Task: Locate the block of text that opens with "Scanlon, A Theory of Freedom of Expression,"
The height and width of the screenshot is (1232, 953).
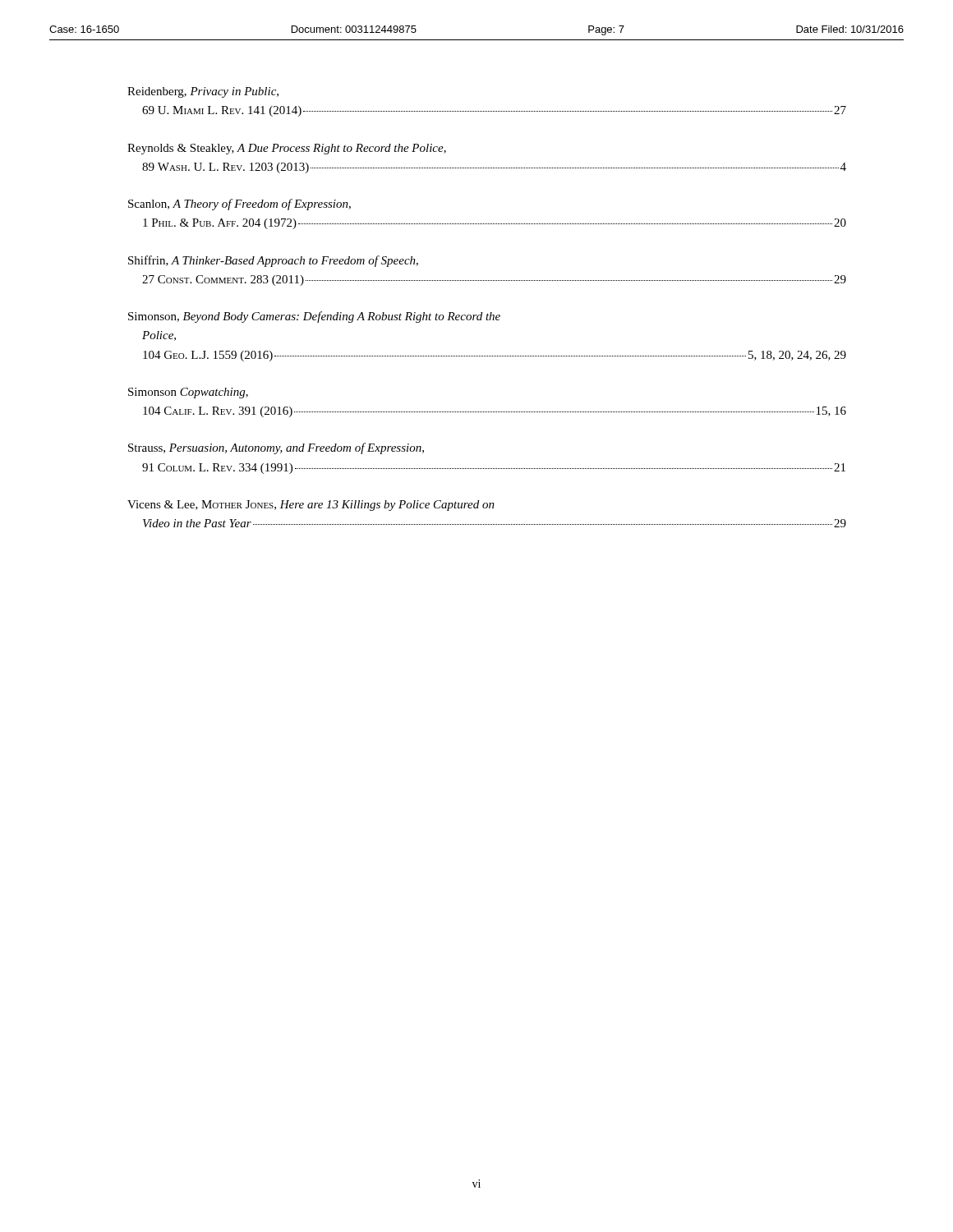Action: [x=487, y=214]
